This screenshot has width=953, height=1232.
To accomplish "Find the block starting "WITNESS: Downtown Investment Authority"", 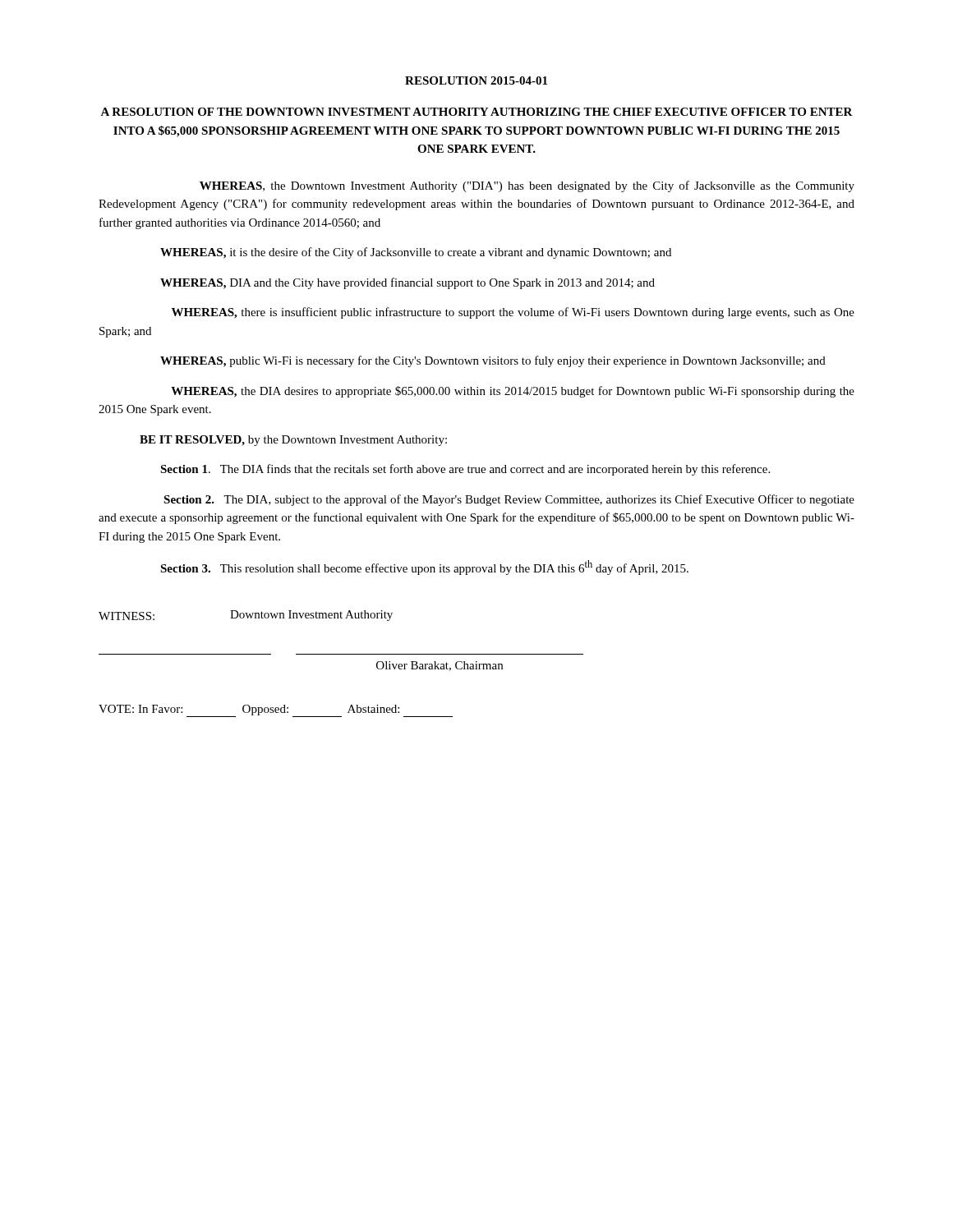I will 246,615.
